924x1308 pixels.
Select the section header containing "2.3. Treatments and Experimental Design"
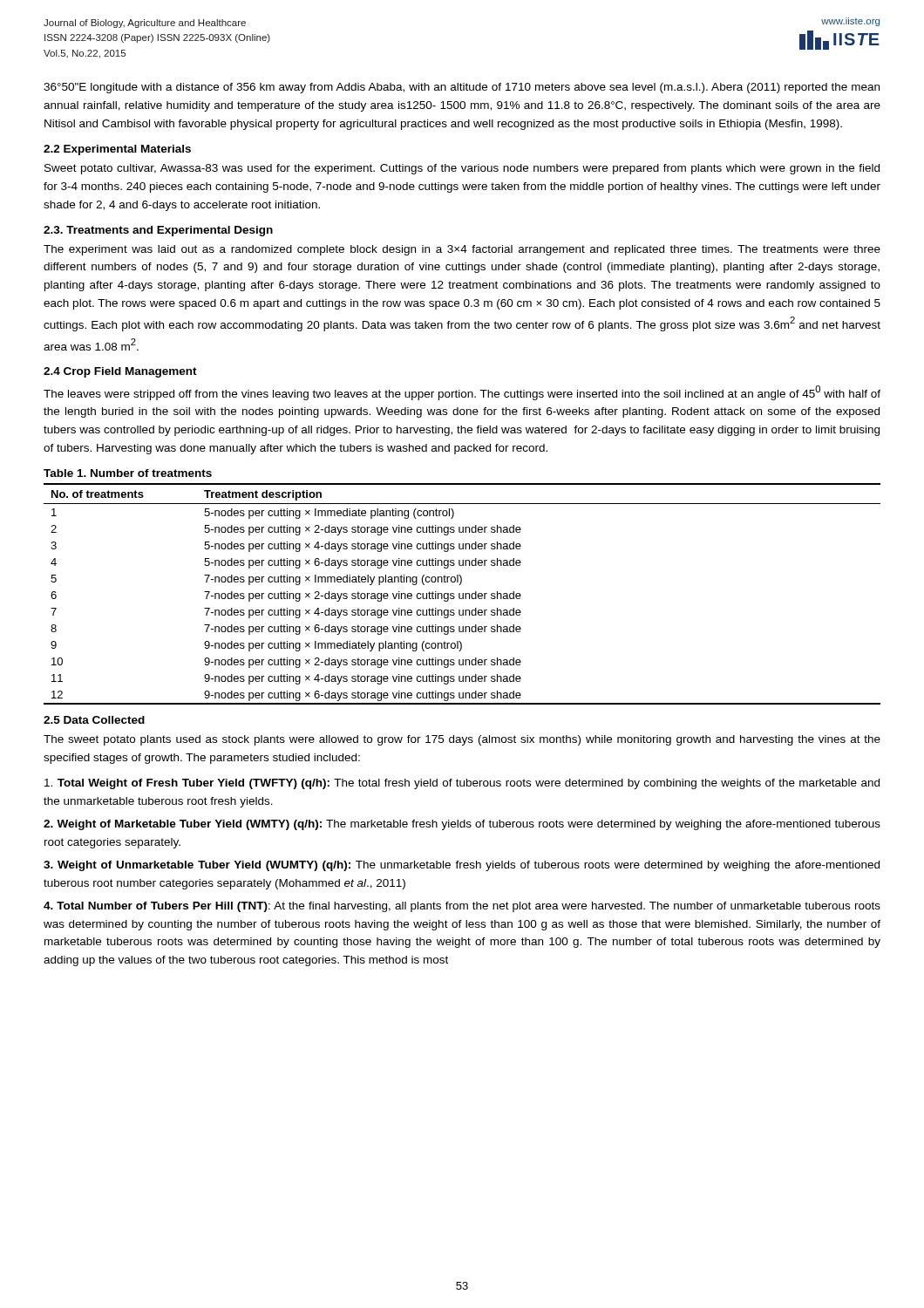(158, 229)
